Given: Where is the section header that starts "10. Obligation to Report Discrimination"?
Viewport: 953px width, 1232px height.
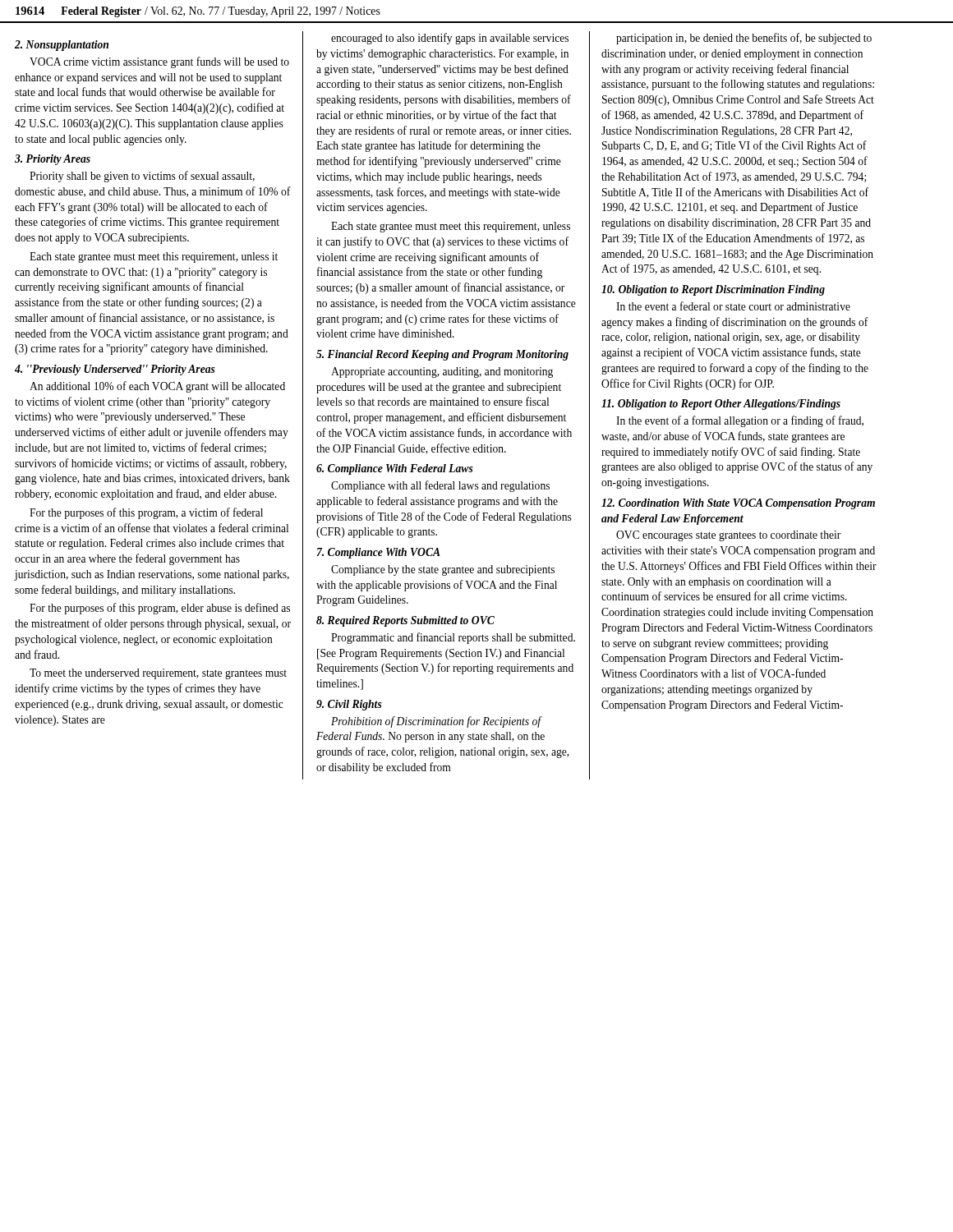Looking at the screenshot, I should [713, 290].
